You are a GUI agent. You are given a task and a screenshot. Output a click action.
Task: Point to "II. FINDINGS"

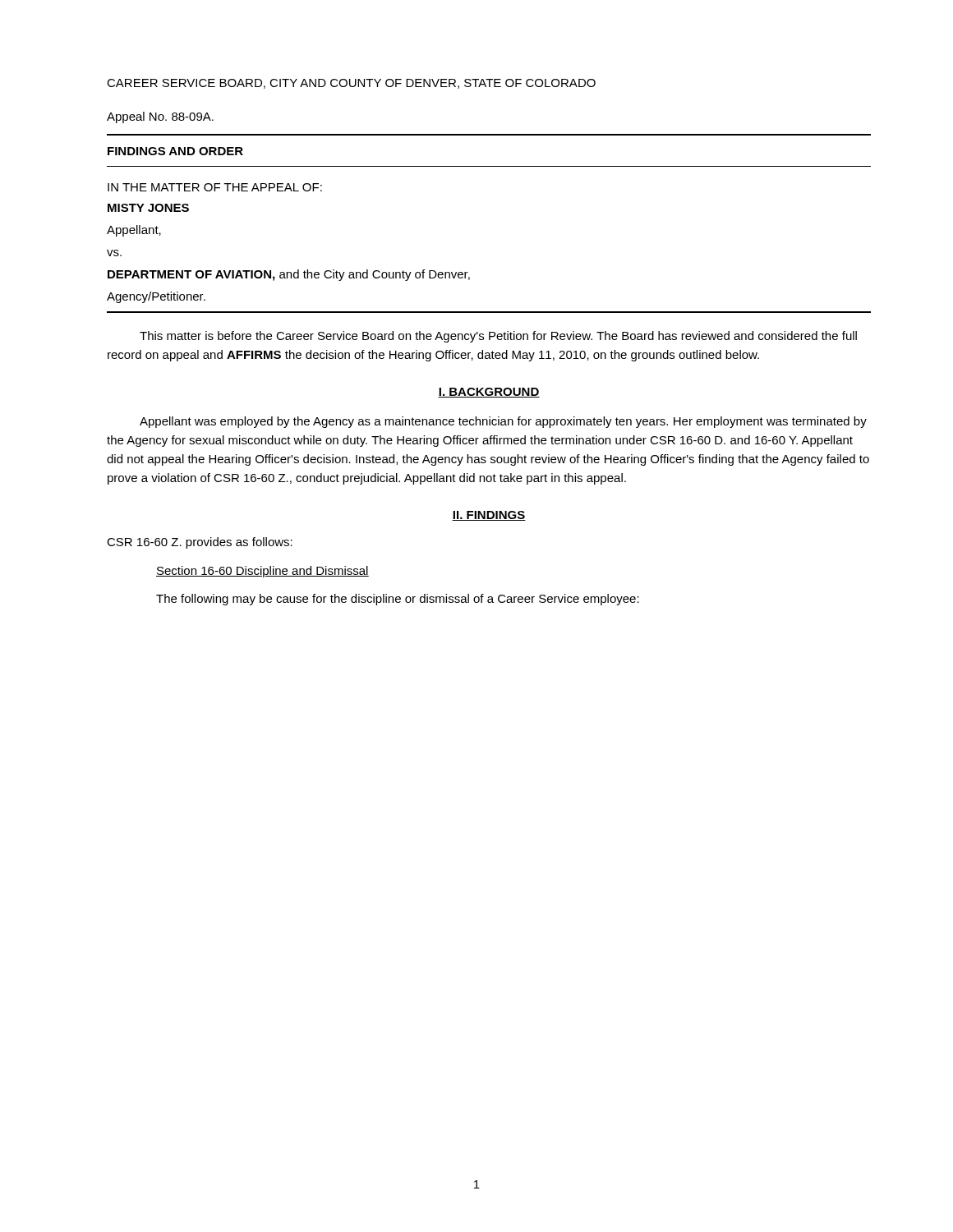489,514
